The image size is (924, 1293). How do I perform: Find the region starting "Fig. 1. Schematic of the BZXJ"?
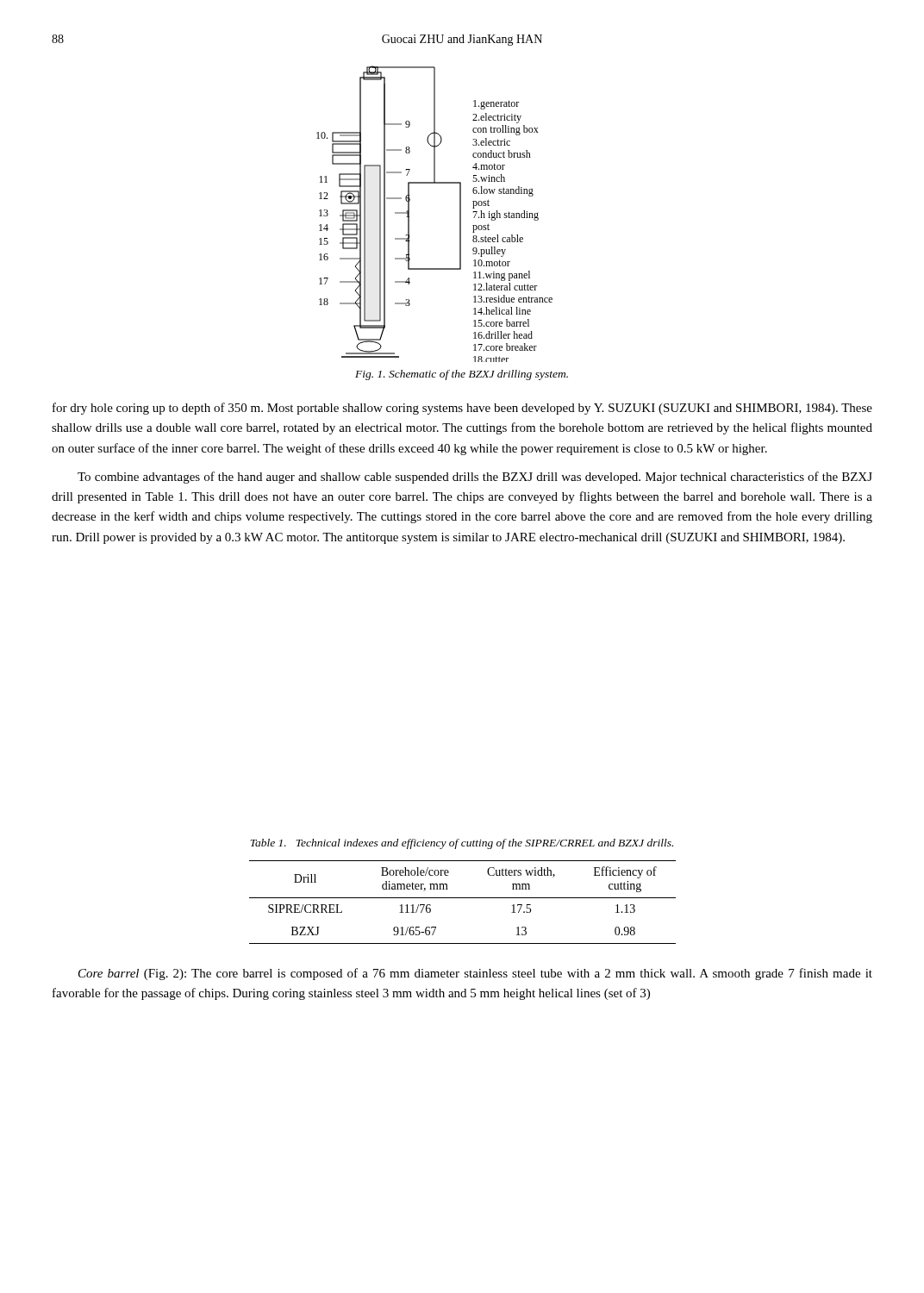(x=462, y=374)
